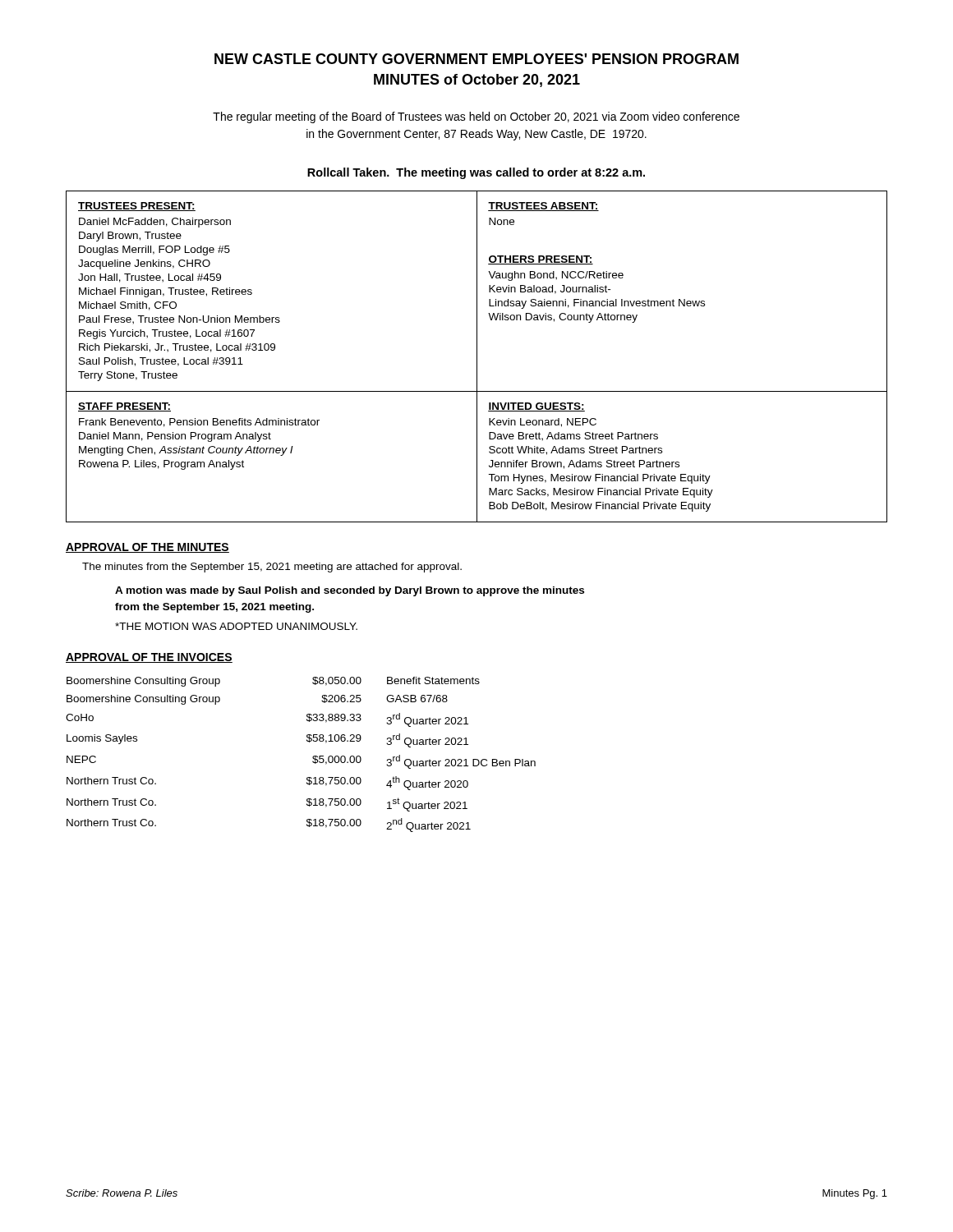Find "APPROVAL OF THE MINUTES" on this page
This screenshot has height=1232, width=953.
147,547
